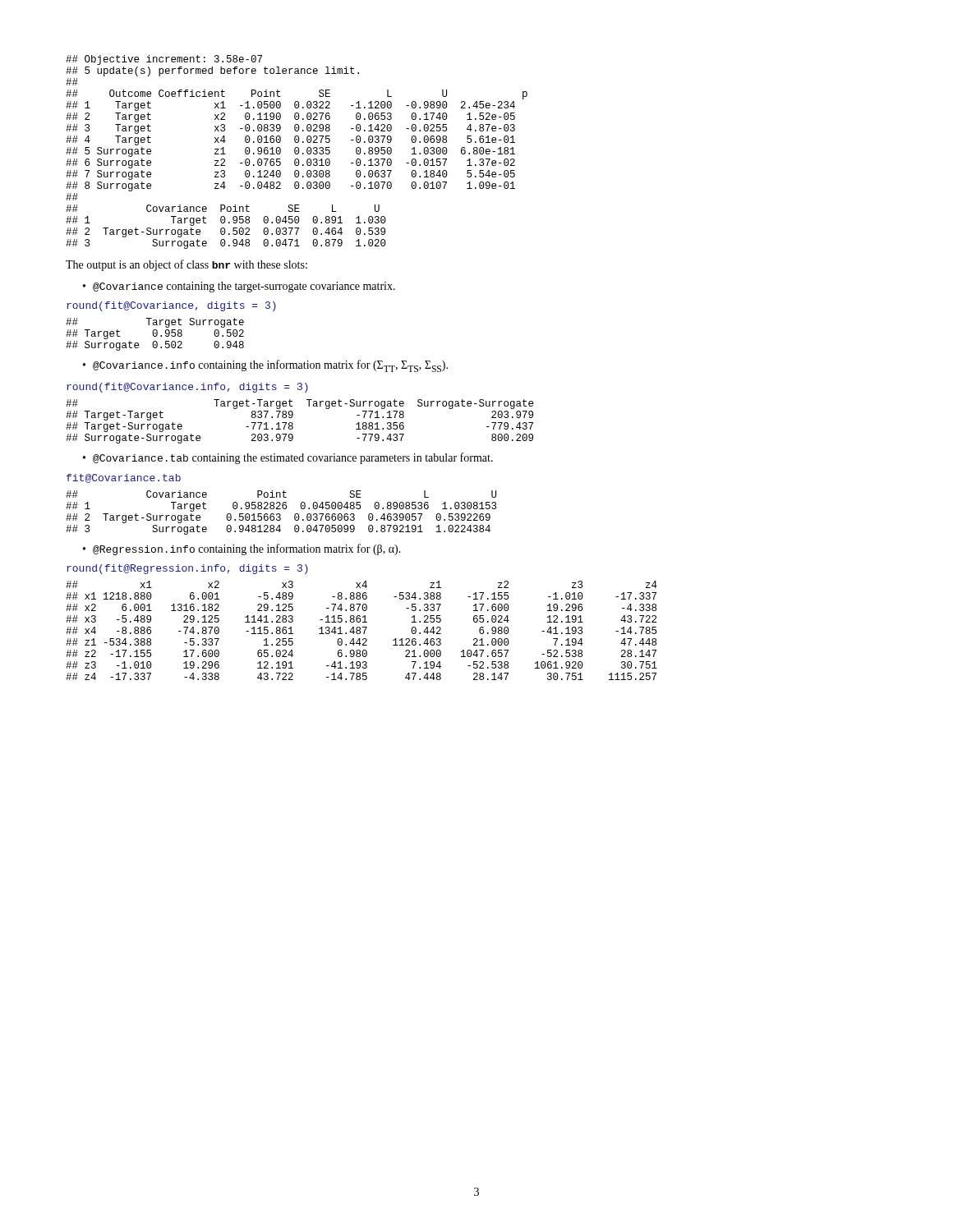953x1232 pixels.
Task: Select the text block starting "• @Regression.info containing the information matrix"
Action: tap(242, 549)
